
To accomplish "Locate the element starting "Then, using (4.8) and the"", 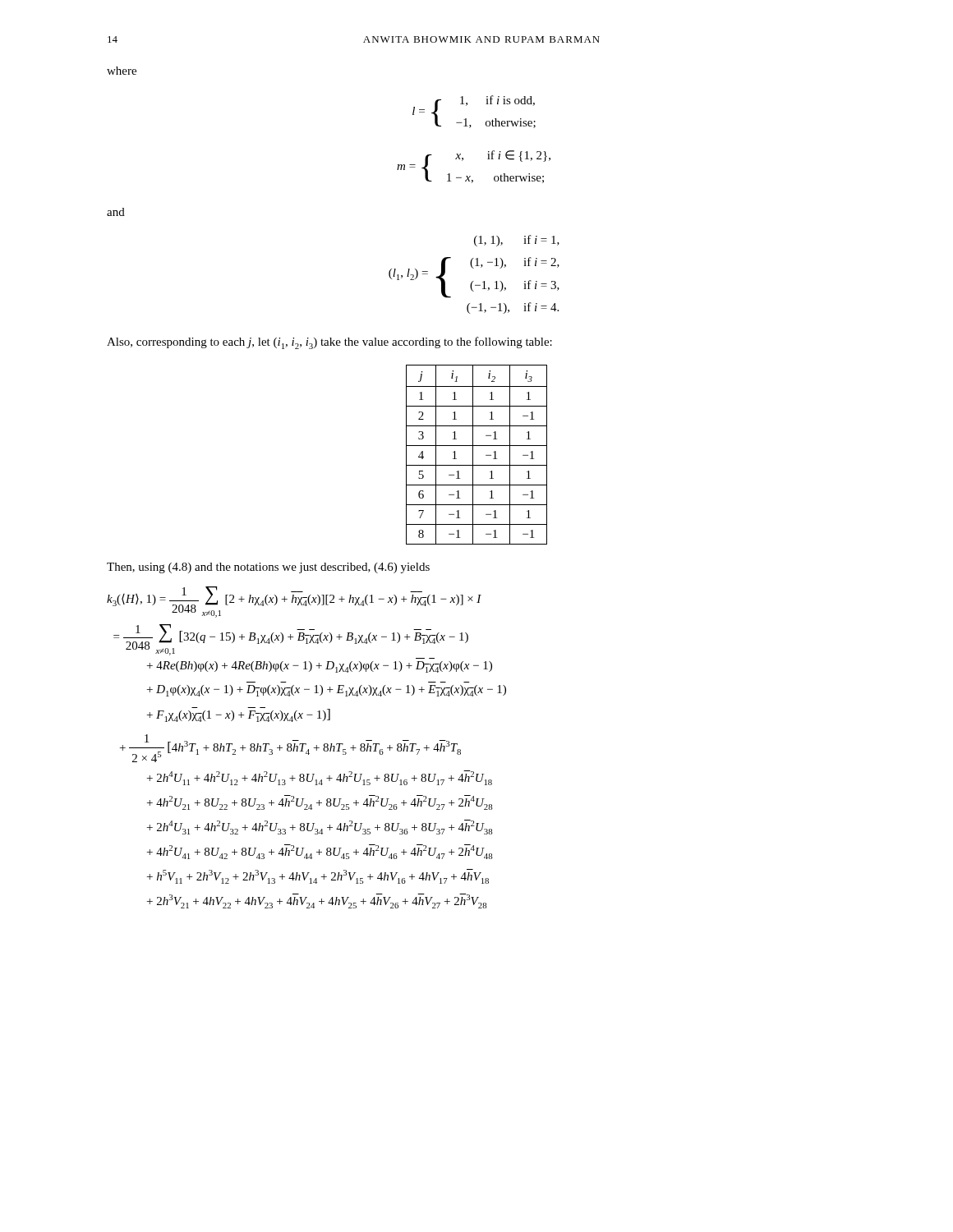I will 268,568.
